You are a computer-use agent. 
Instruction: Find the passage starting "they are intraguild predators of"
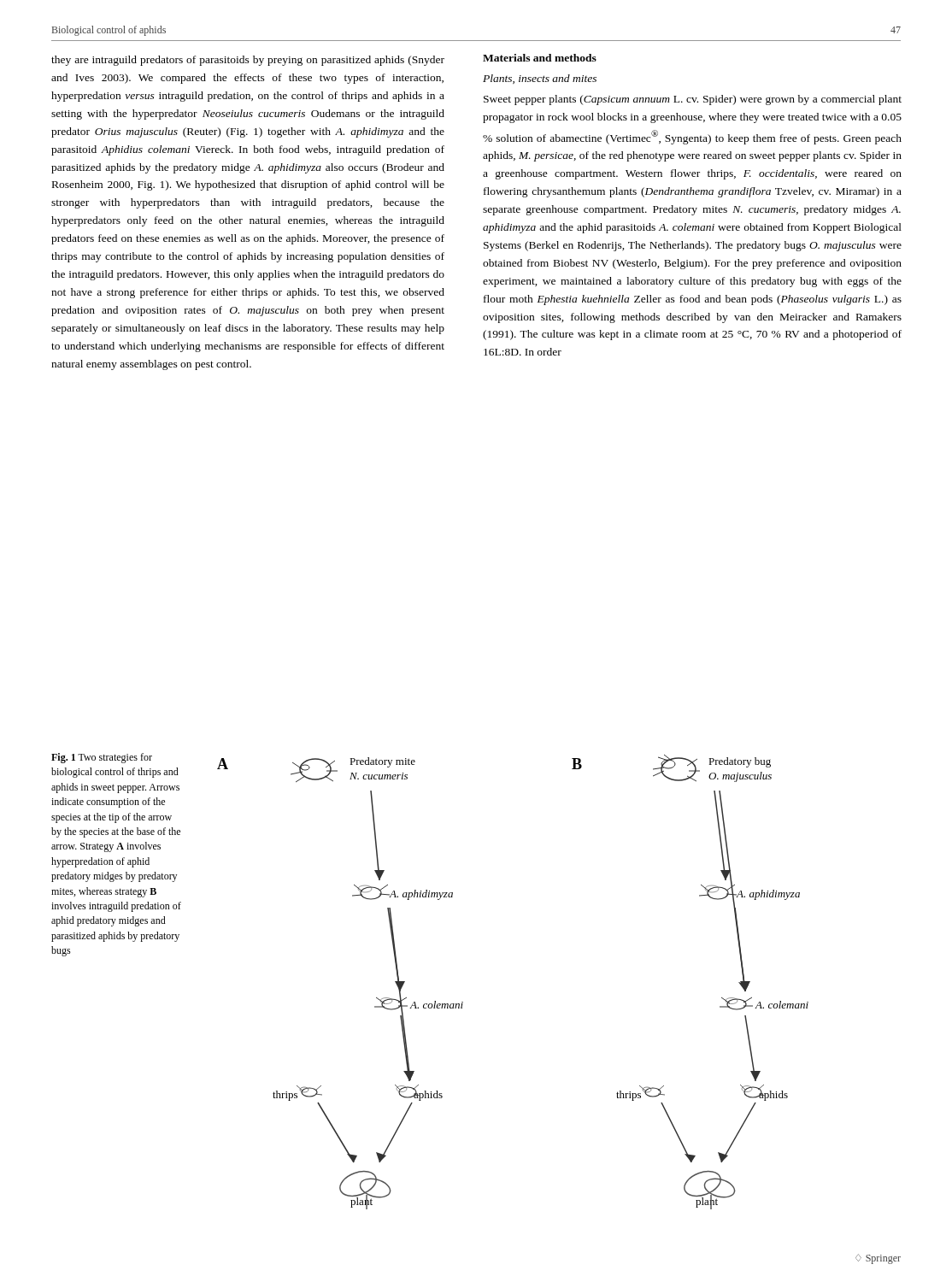click(x=248, y=211)
